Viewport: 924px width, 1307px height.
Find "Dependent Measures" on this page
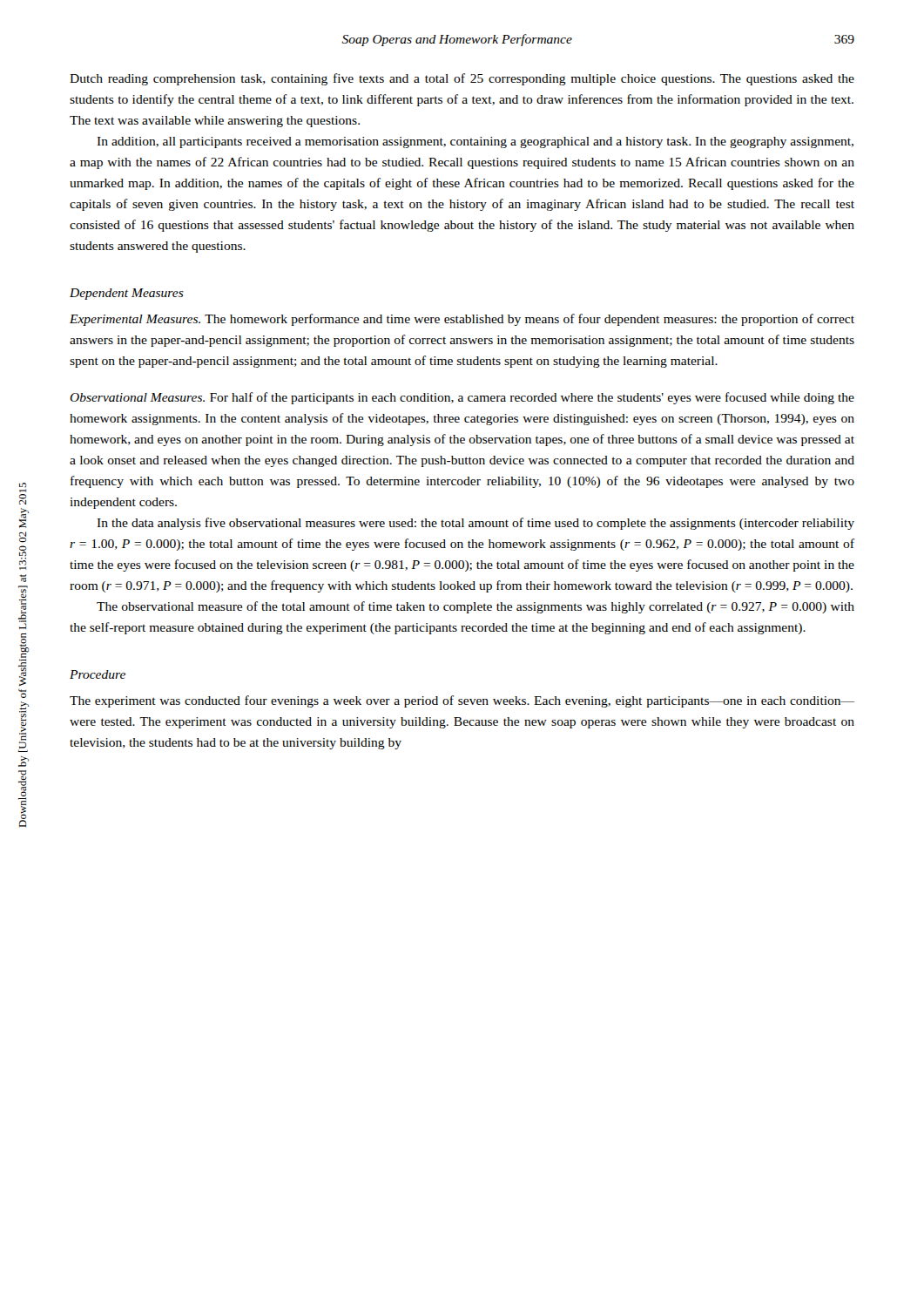(x=127, y=294)
